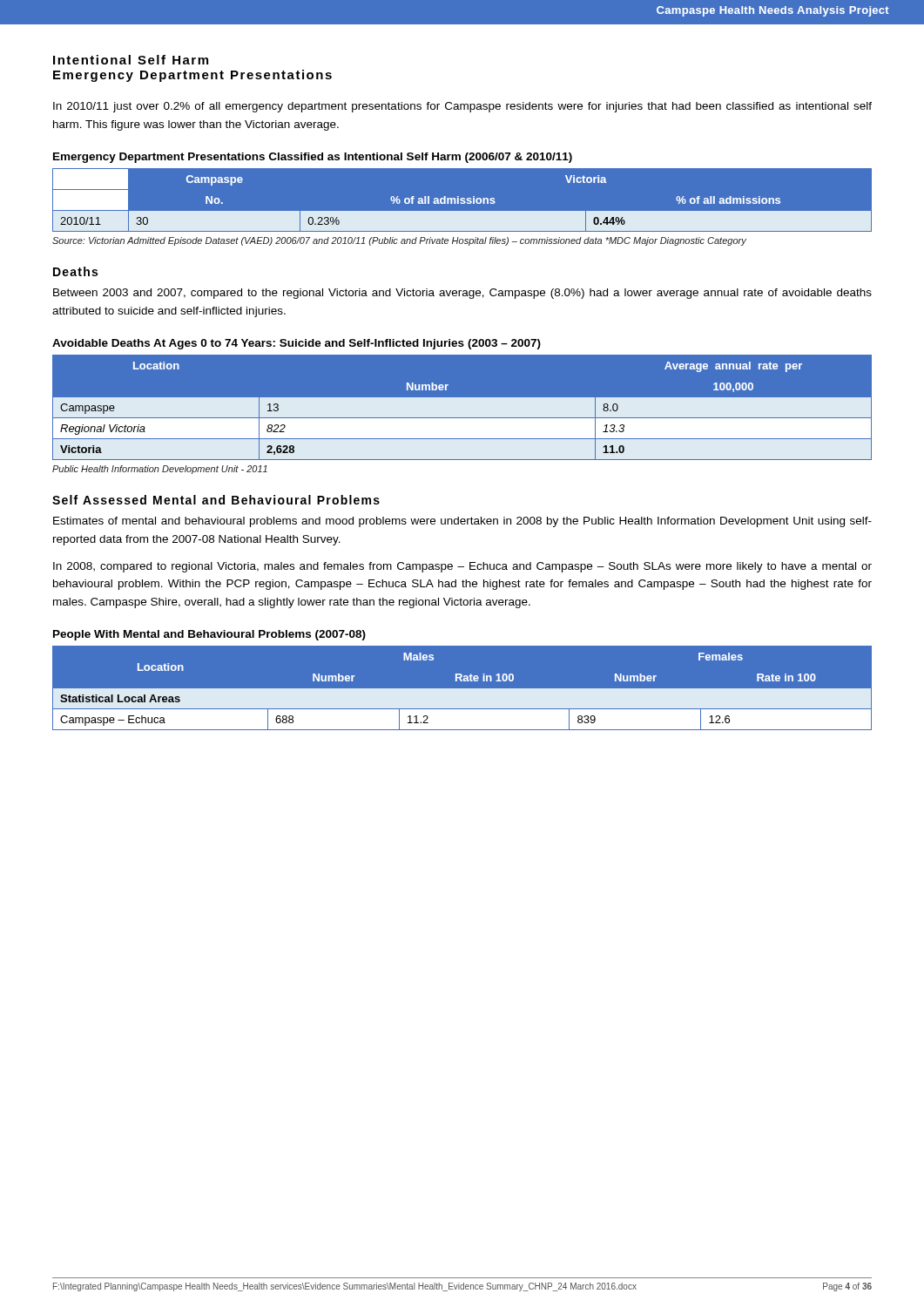Select the element starting "Emergency Department Presentations Classified as Intentional Self"
The image size is (924, 1307).
[x=312, y=156]
